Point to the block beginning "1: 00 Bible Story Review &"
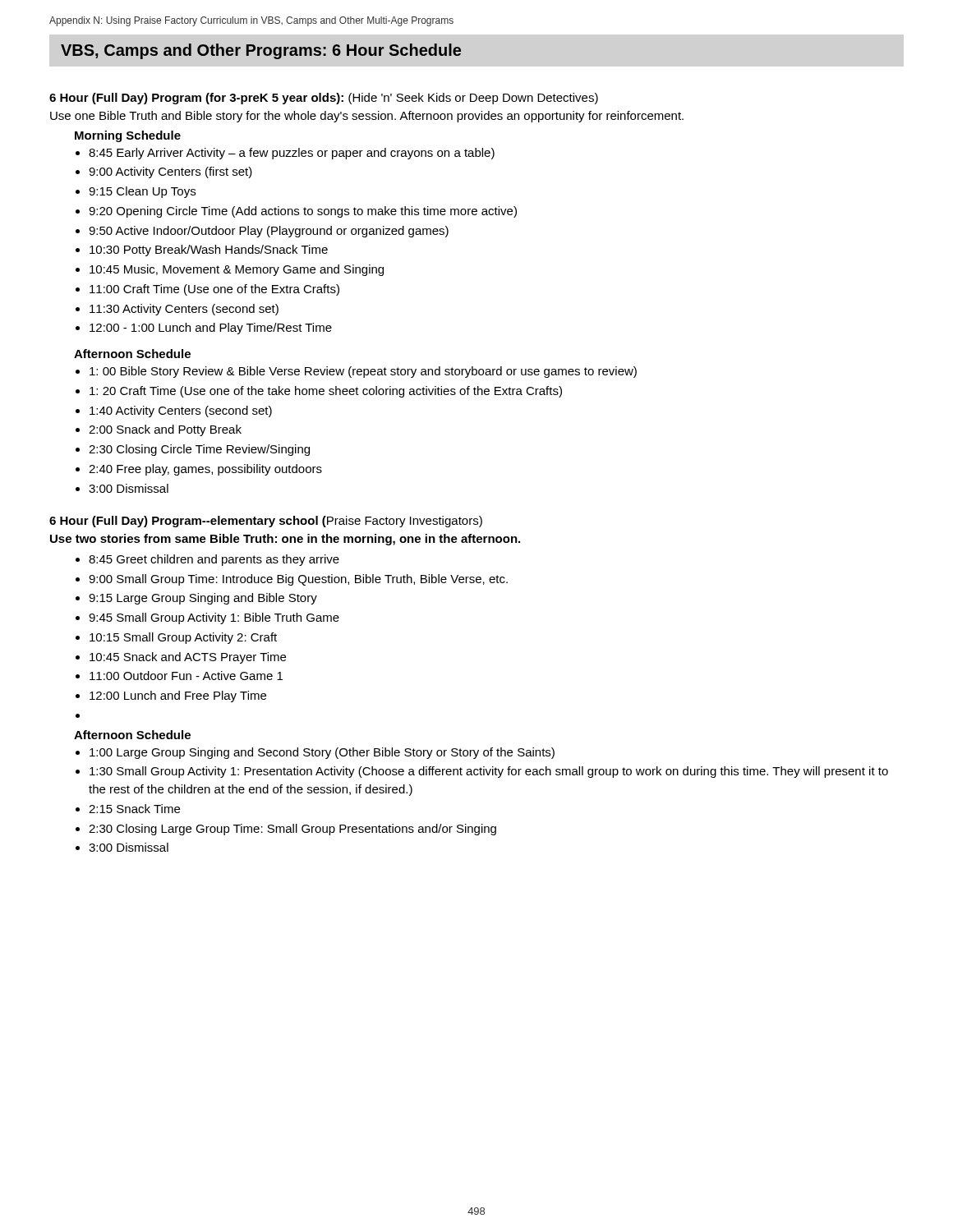The image size is (953, 1232). pyautogui.click(x=363, y=371)
